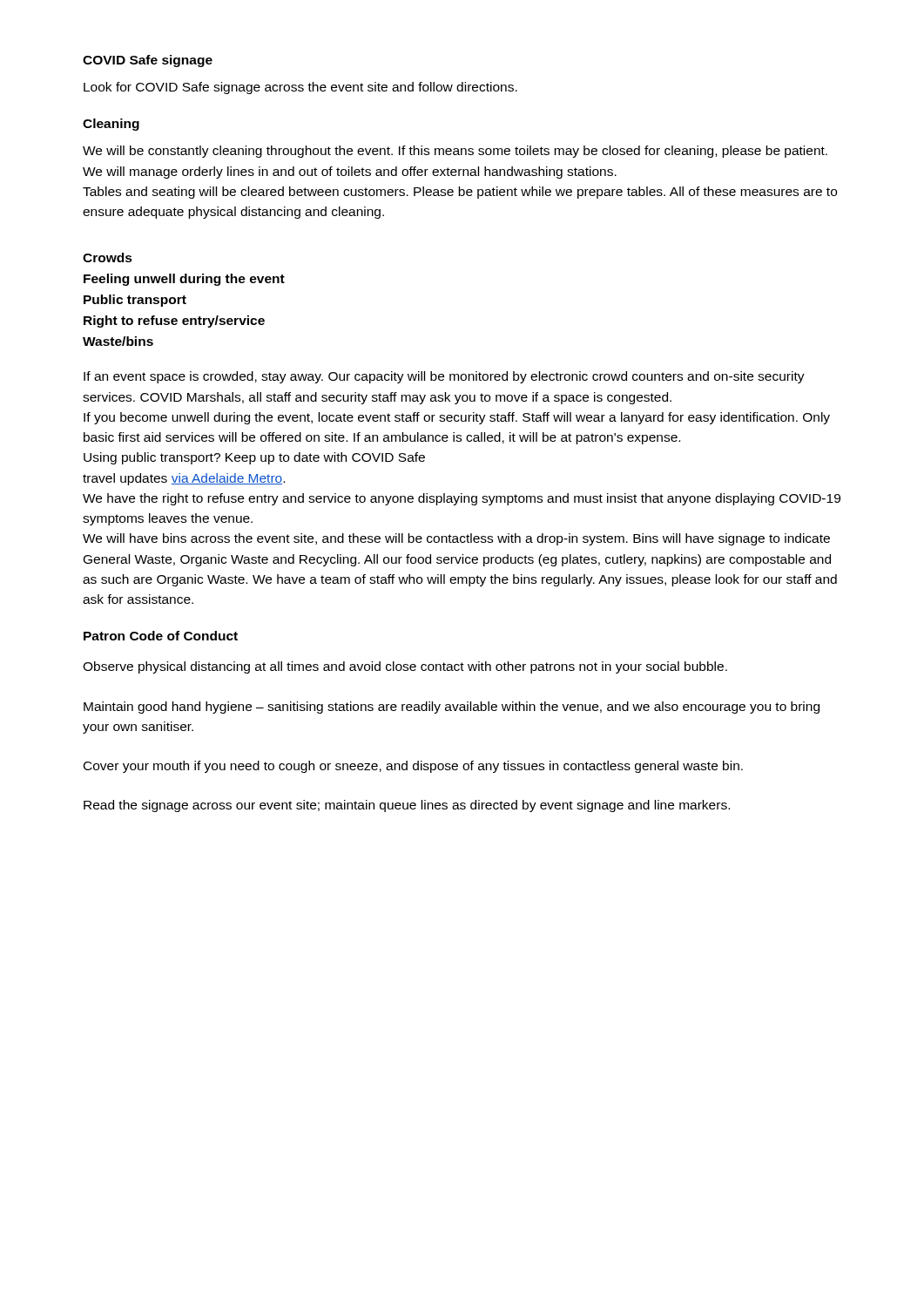Screen dimensions: 1307x924
Task: Find the section header that says "Crowds Feeling unwell during the event Public transport"
Action: point(108,257)
